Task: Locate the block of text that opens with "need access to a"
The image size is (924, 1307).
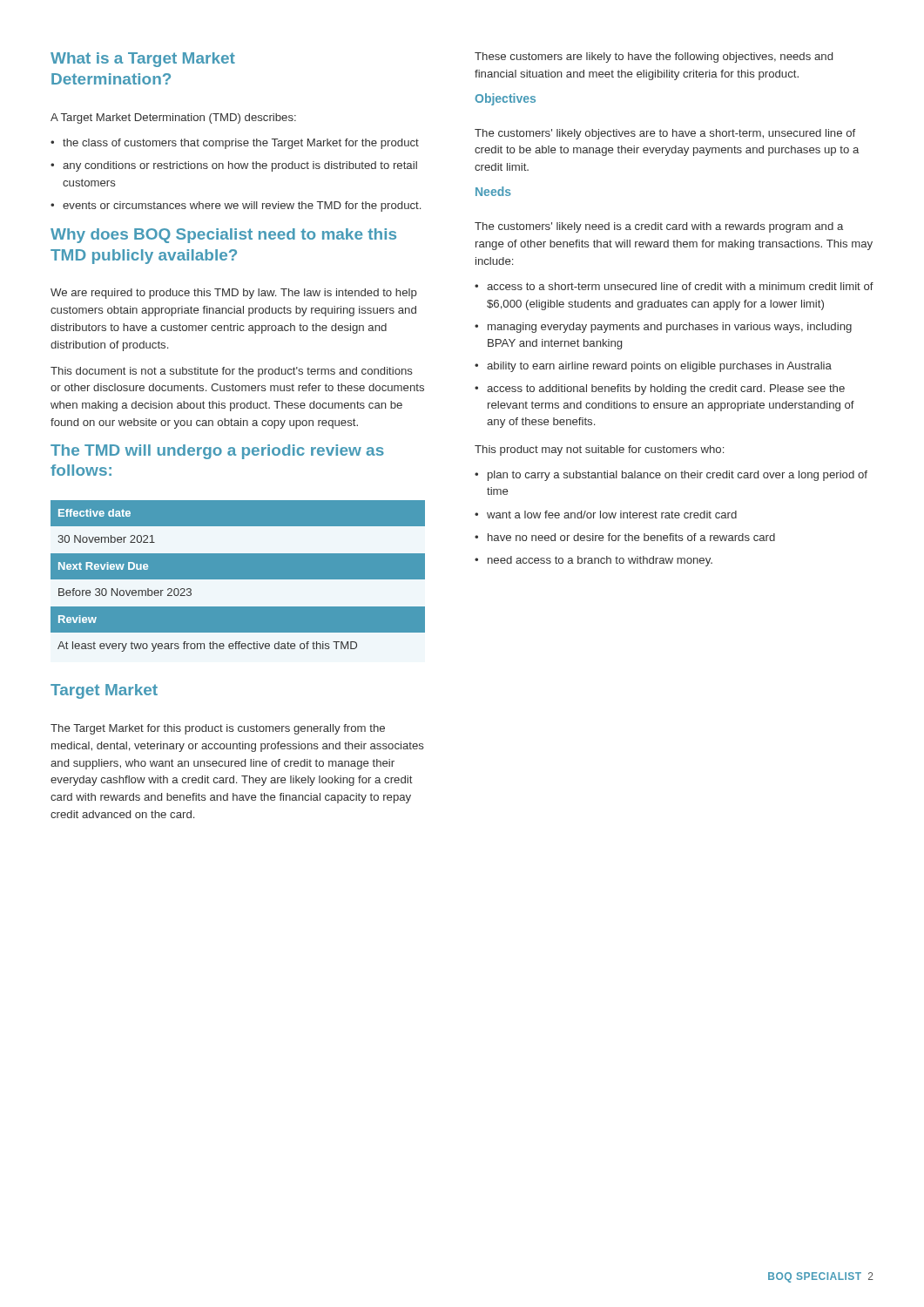Action: click(600, 560)
